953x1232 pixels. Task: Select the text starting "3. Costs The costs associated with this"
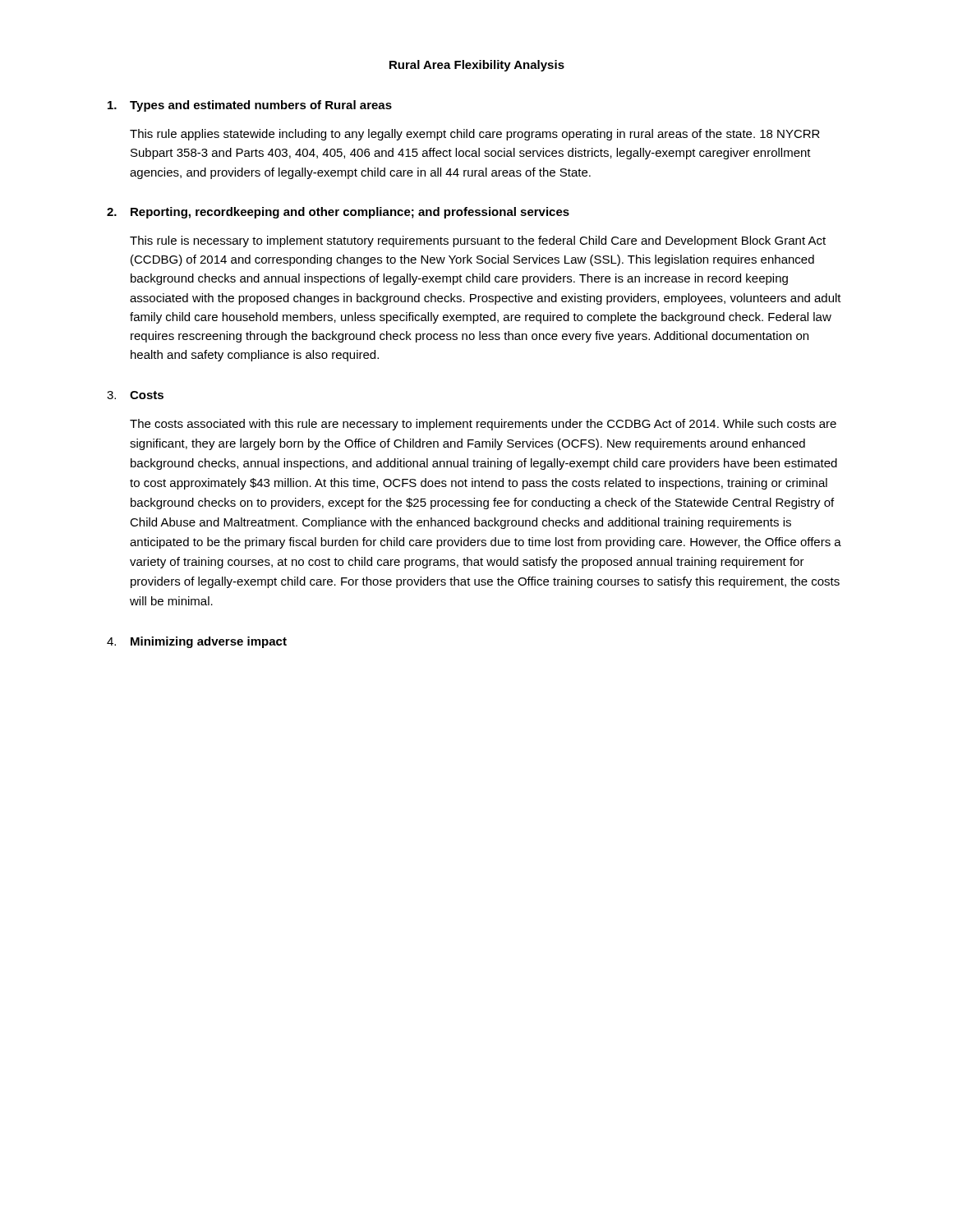pyautogui.click(x=476, y=499)
